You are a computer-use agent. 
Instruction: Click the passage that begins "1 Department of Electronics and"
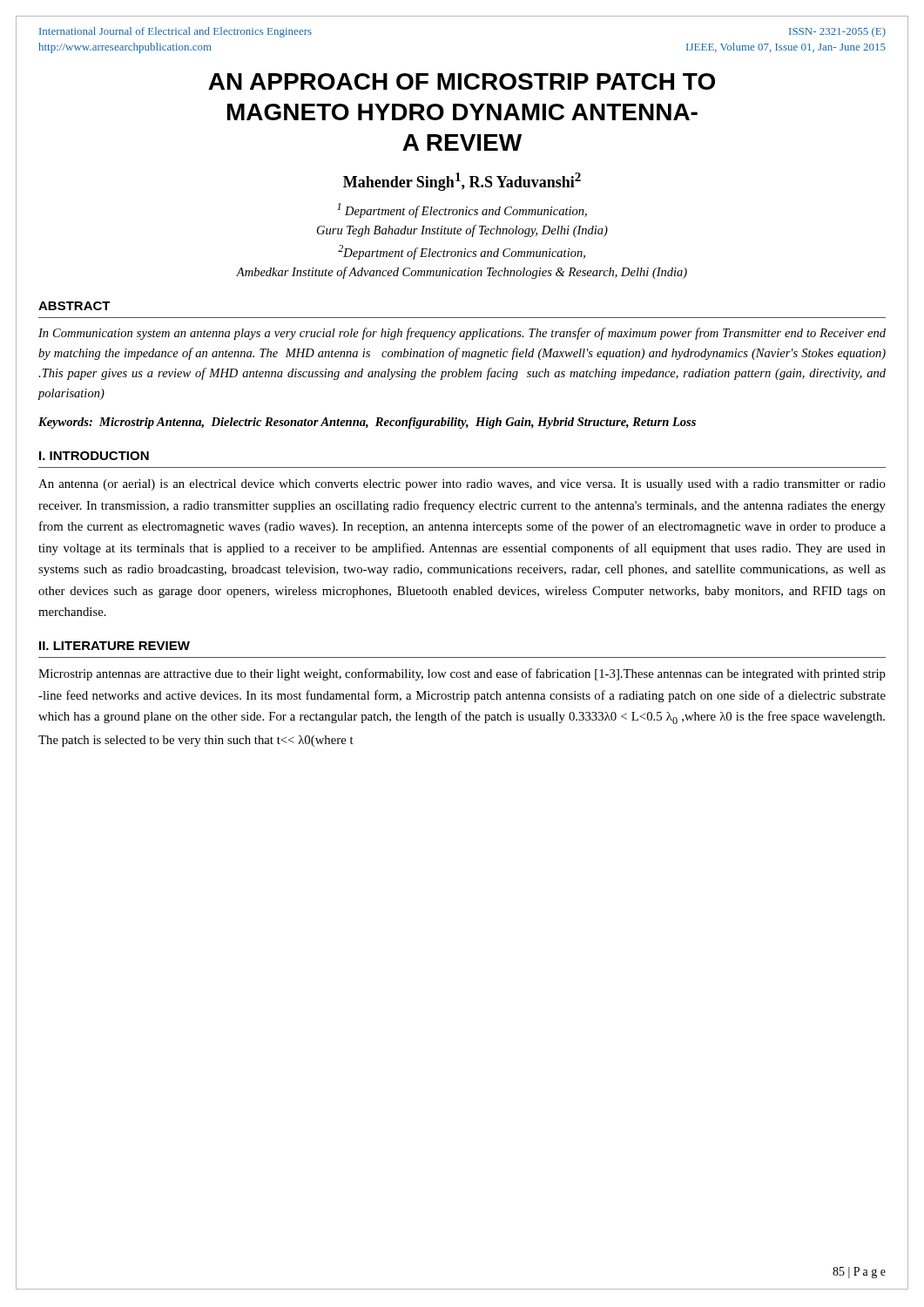click(462, 240)
